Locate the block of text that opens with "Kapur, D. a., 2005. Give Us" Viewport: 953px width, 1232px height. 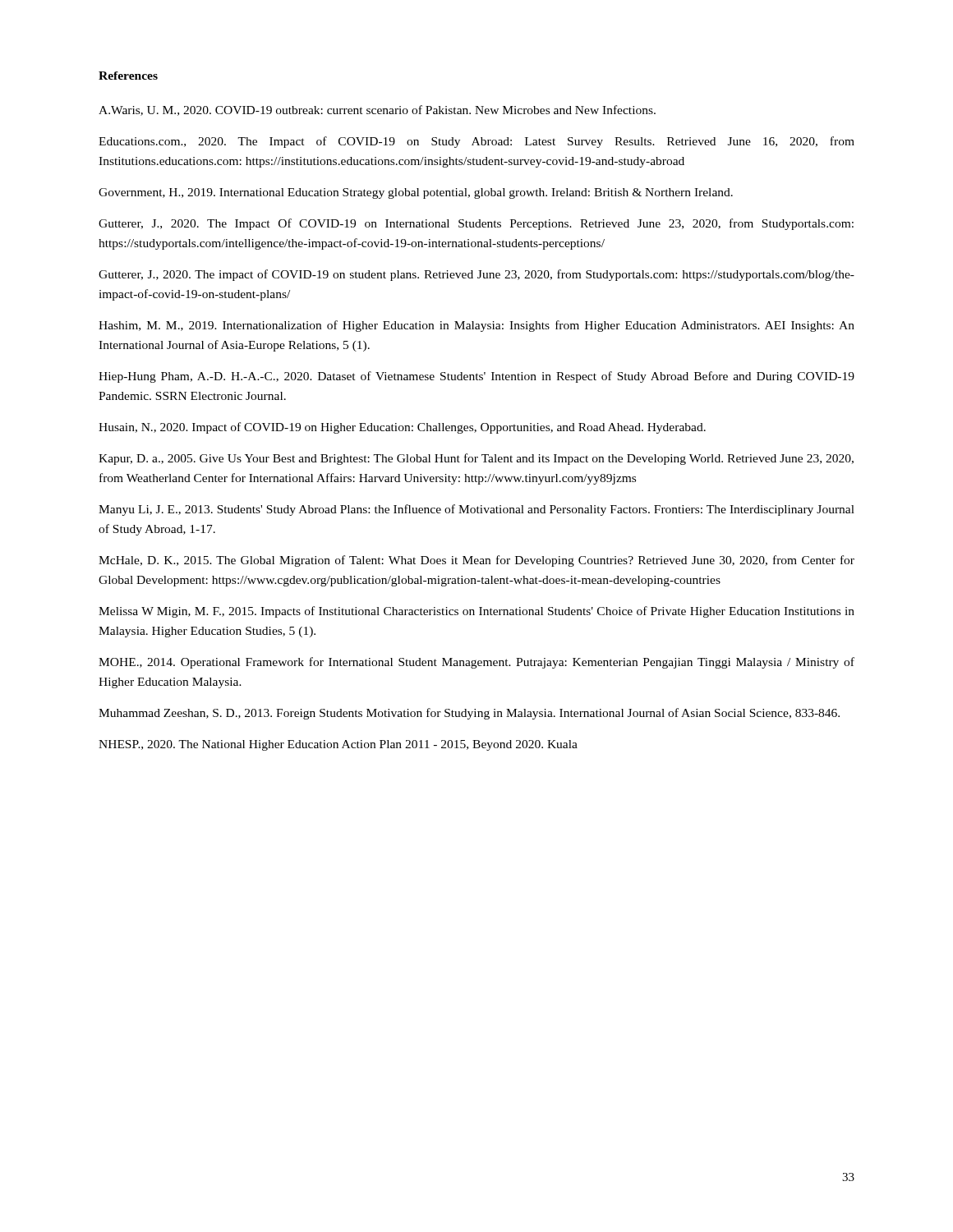click(476, 468)
